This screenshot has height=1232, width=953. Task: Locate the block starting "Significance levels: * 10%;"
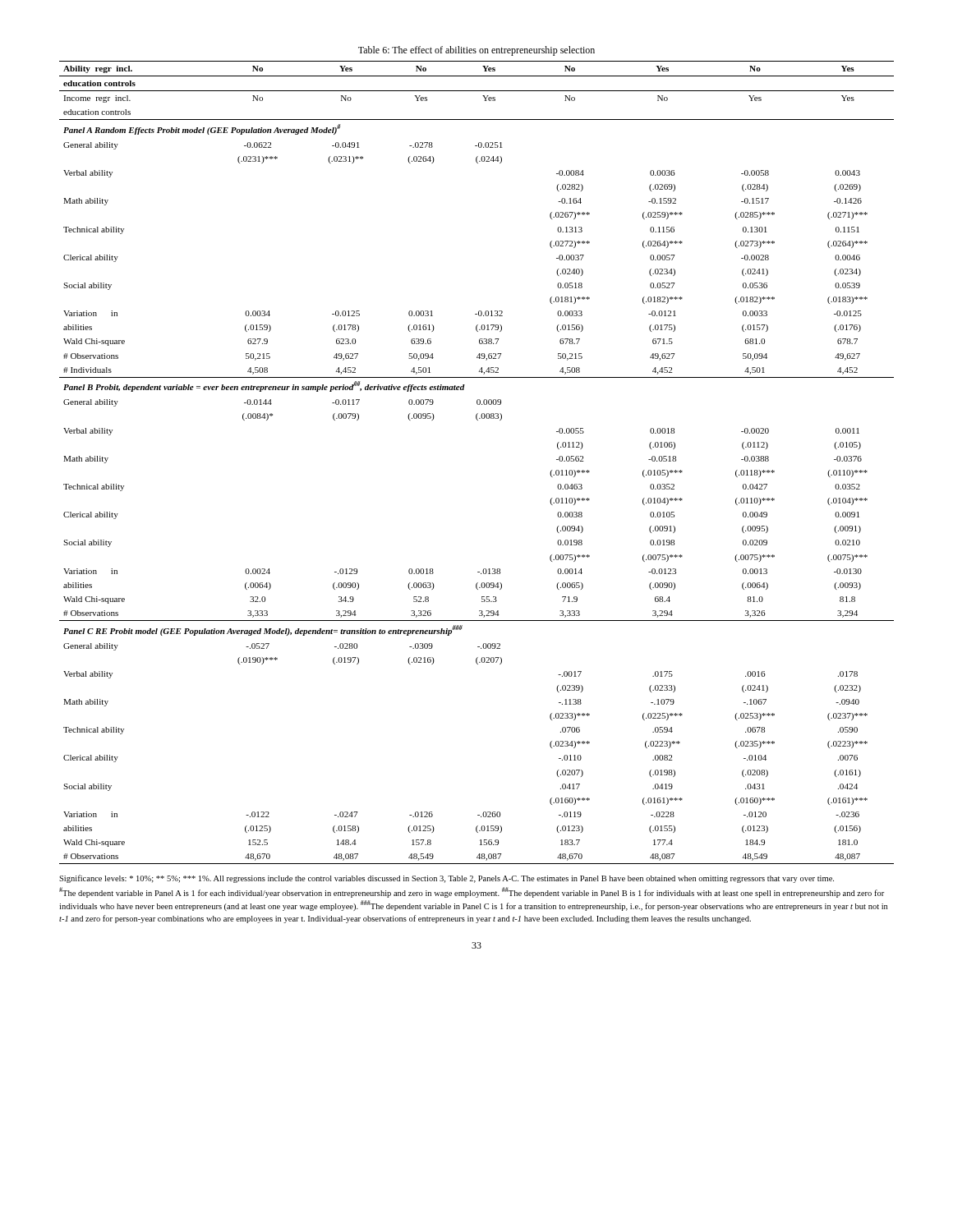(474, 899)
